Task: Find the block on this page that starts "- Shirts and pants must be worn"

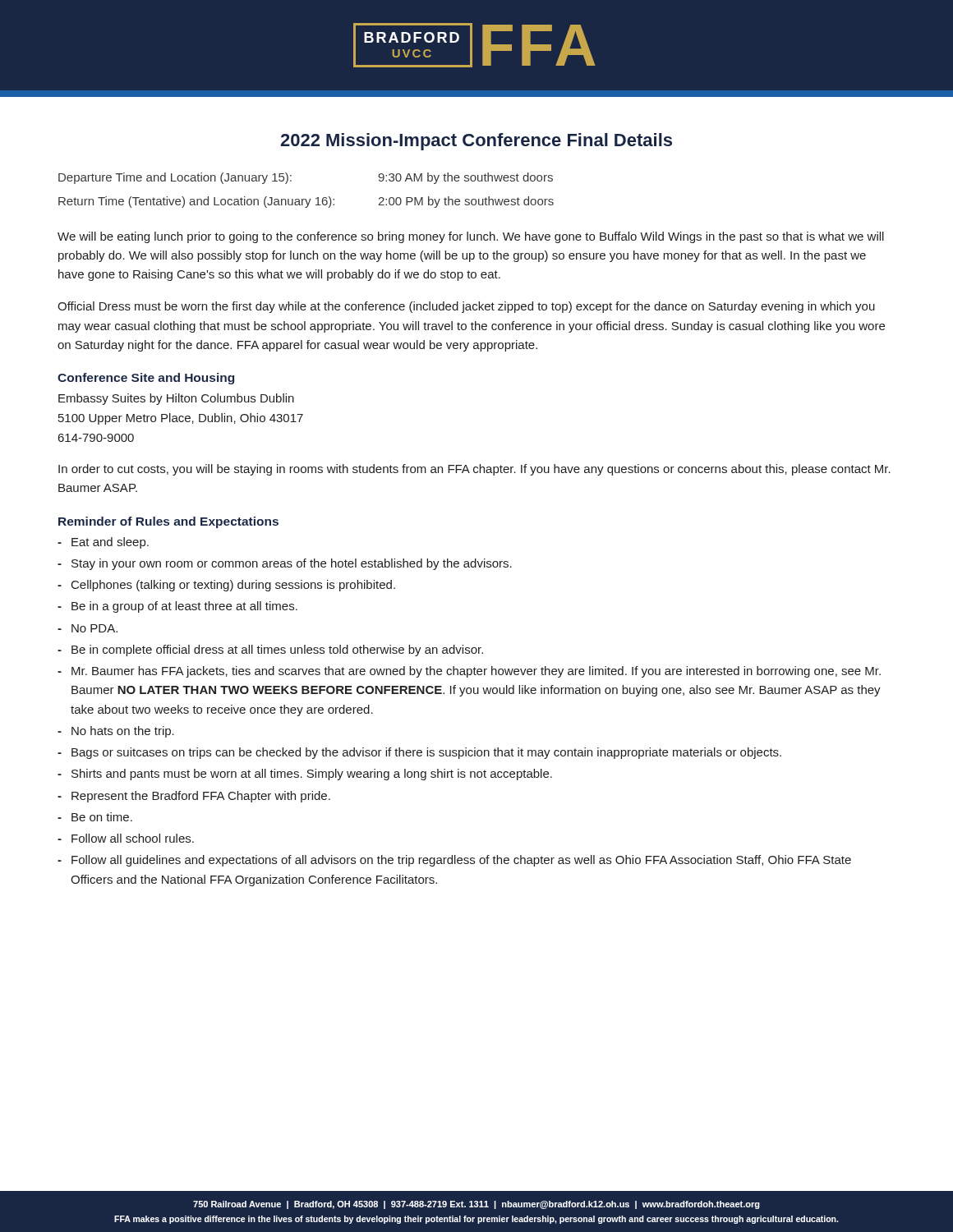Action: coord(476,774)
